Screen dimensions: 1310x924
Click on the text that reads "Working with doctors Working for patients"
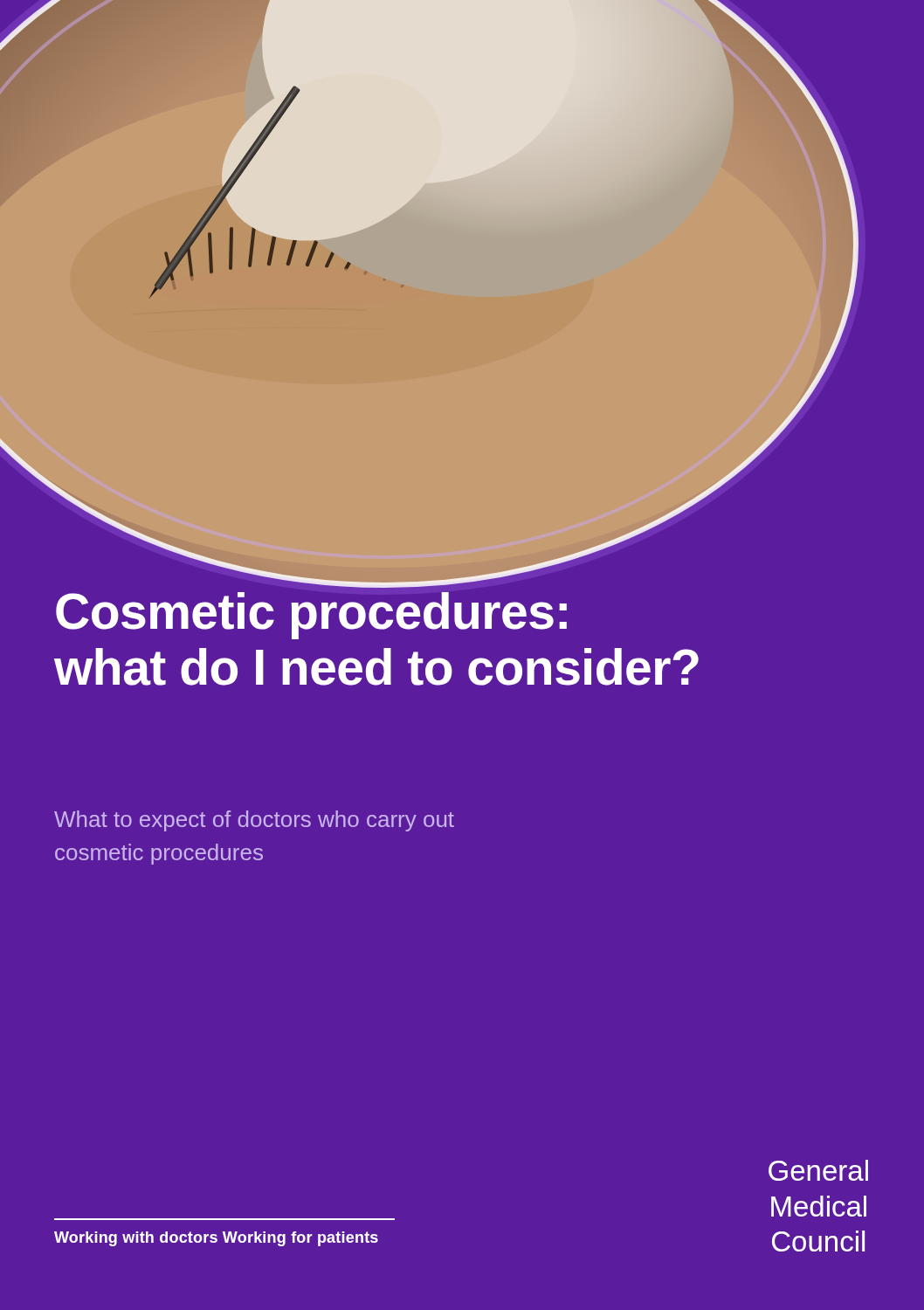pyautogui.click(x=216, y=1237)
